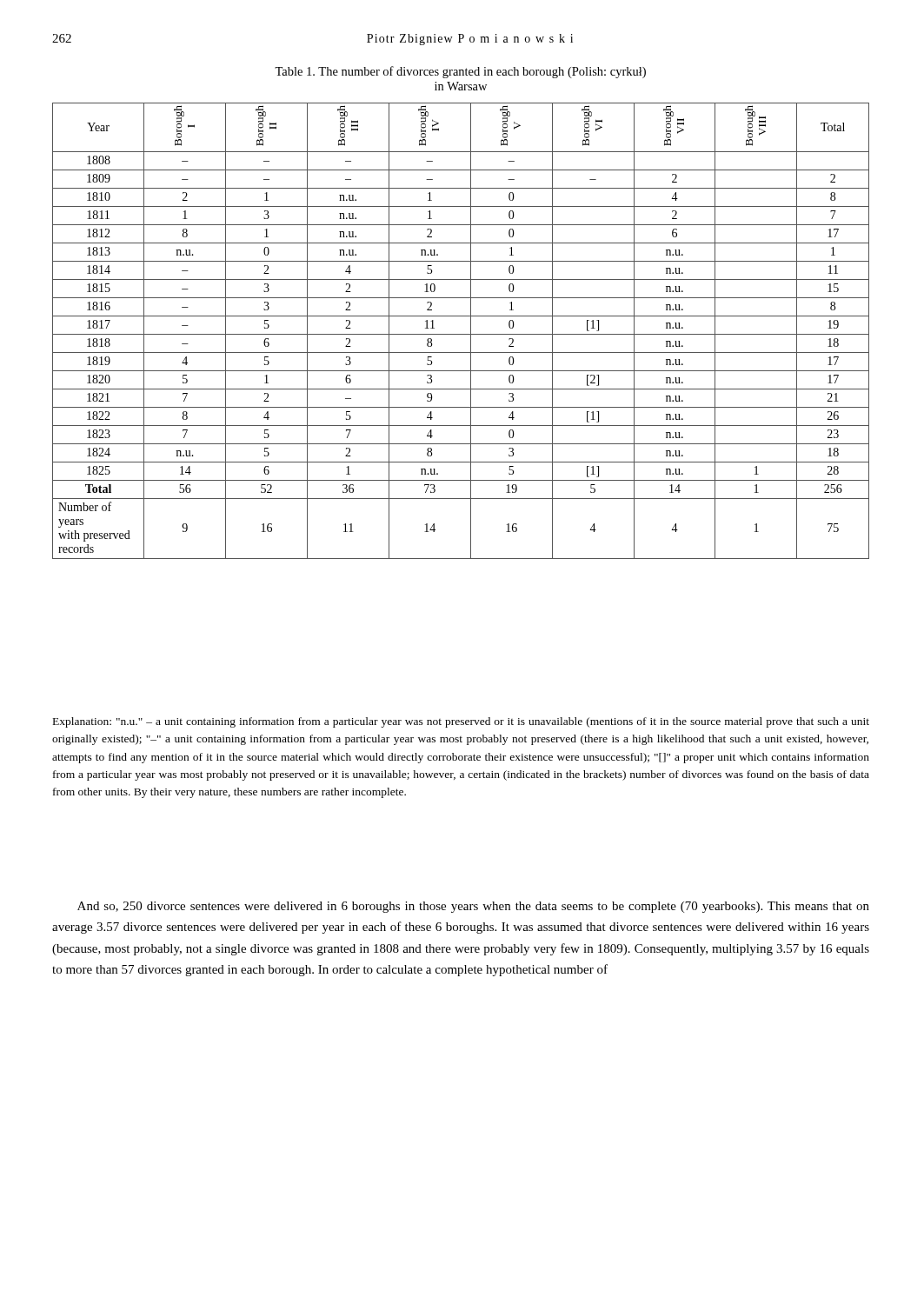Locate the text starting "Explanation: "n.u." – a unit"
Image resolution: width=924 pixels, height=1304 pixels.
[461, 756]
